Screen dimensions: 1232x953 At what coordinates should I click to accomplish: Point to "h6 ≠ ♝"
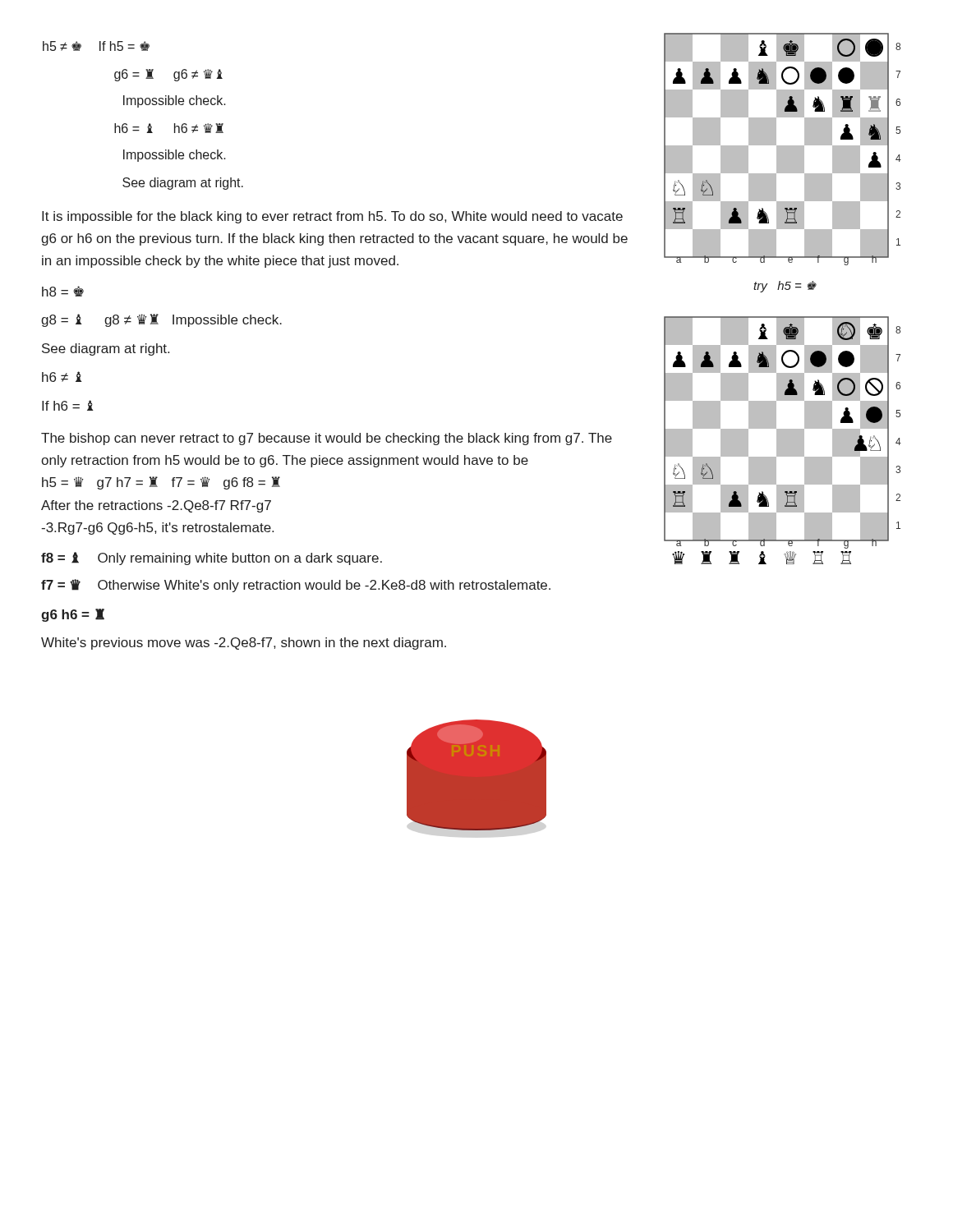[63, 378]
